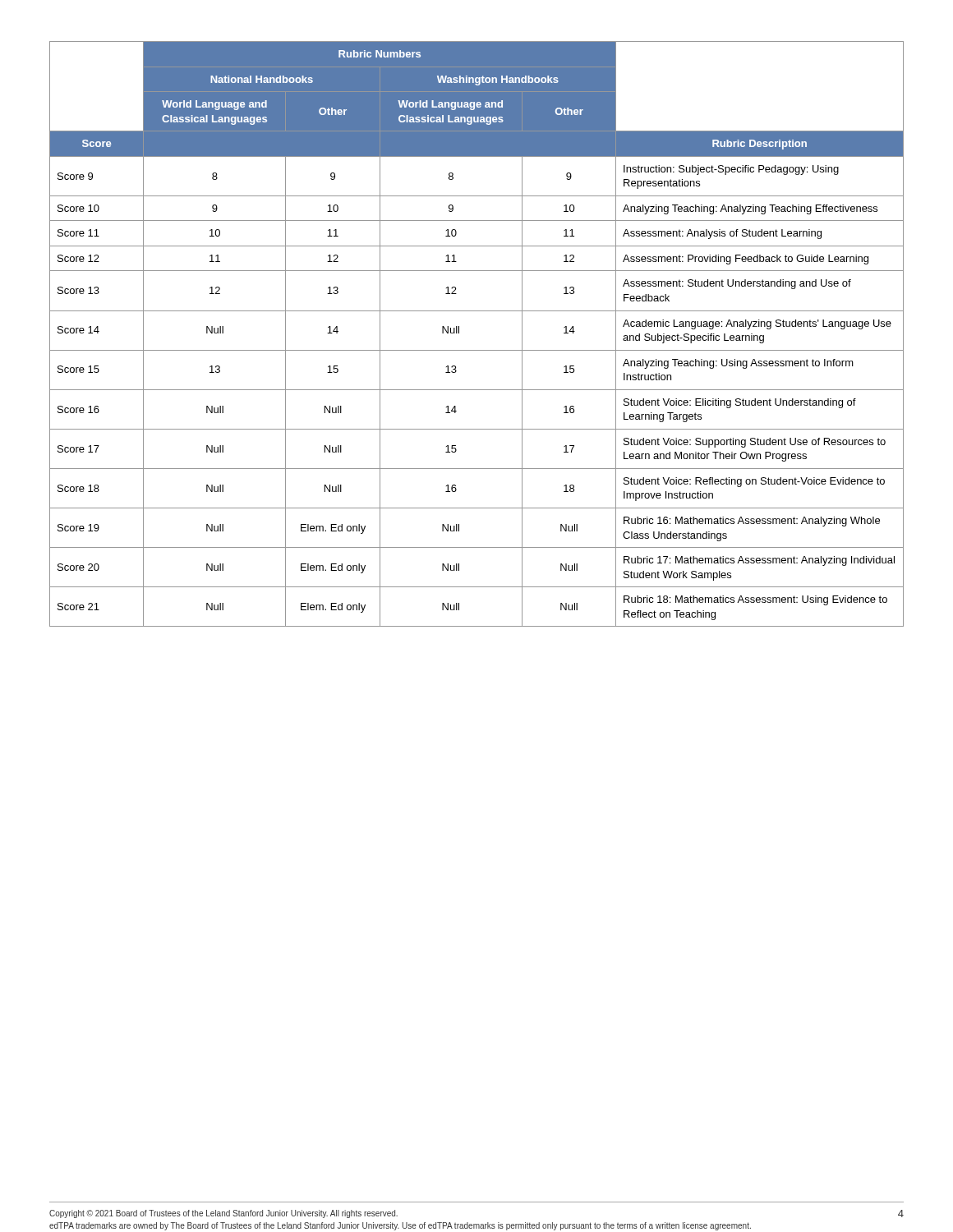Select the table that reads "Score 10"
The height and width of the screenshot is (1232, 953).
click(476, 334)
